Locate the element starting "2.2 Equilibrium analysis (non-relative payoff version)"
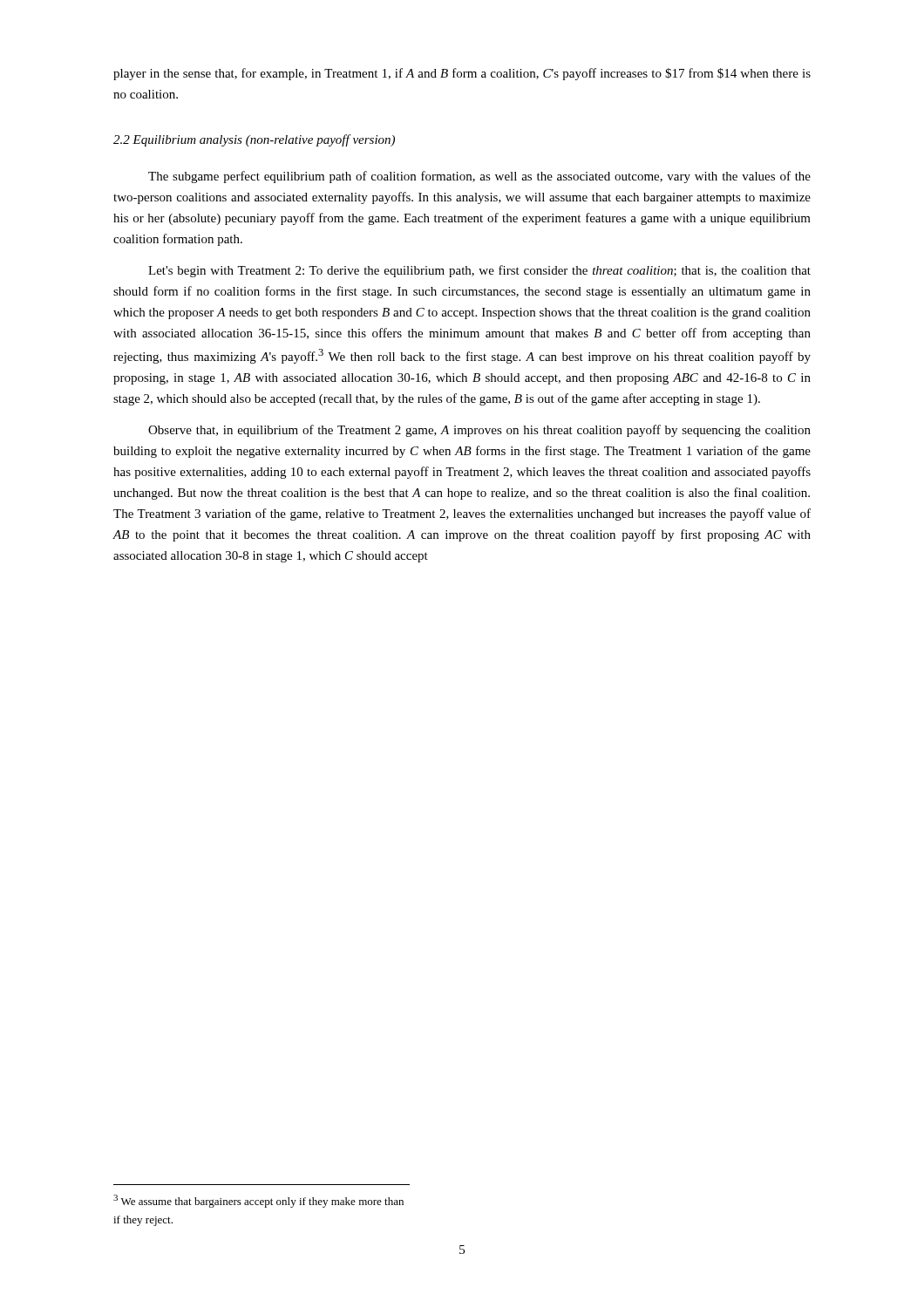The height and width of the screenshot is (1308, 924). point(254,139)
